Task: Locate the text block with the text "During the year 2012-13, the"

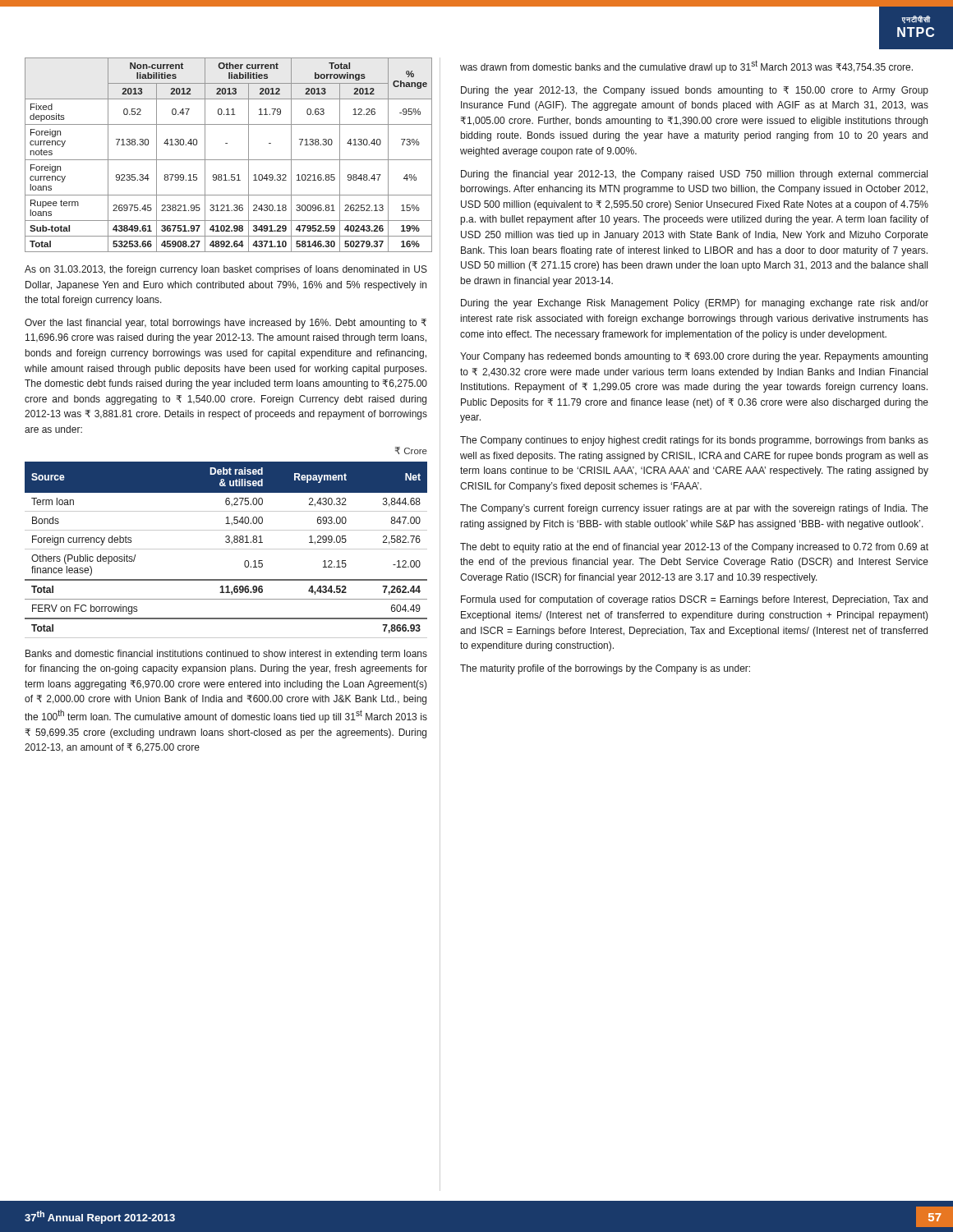Action: coord(694,121)
